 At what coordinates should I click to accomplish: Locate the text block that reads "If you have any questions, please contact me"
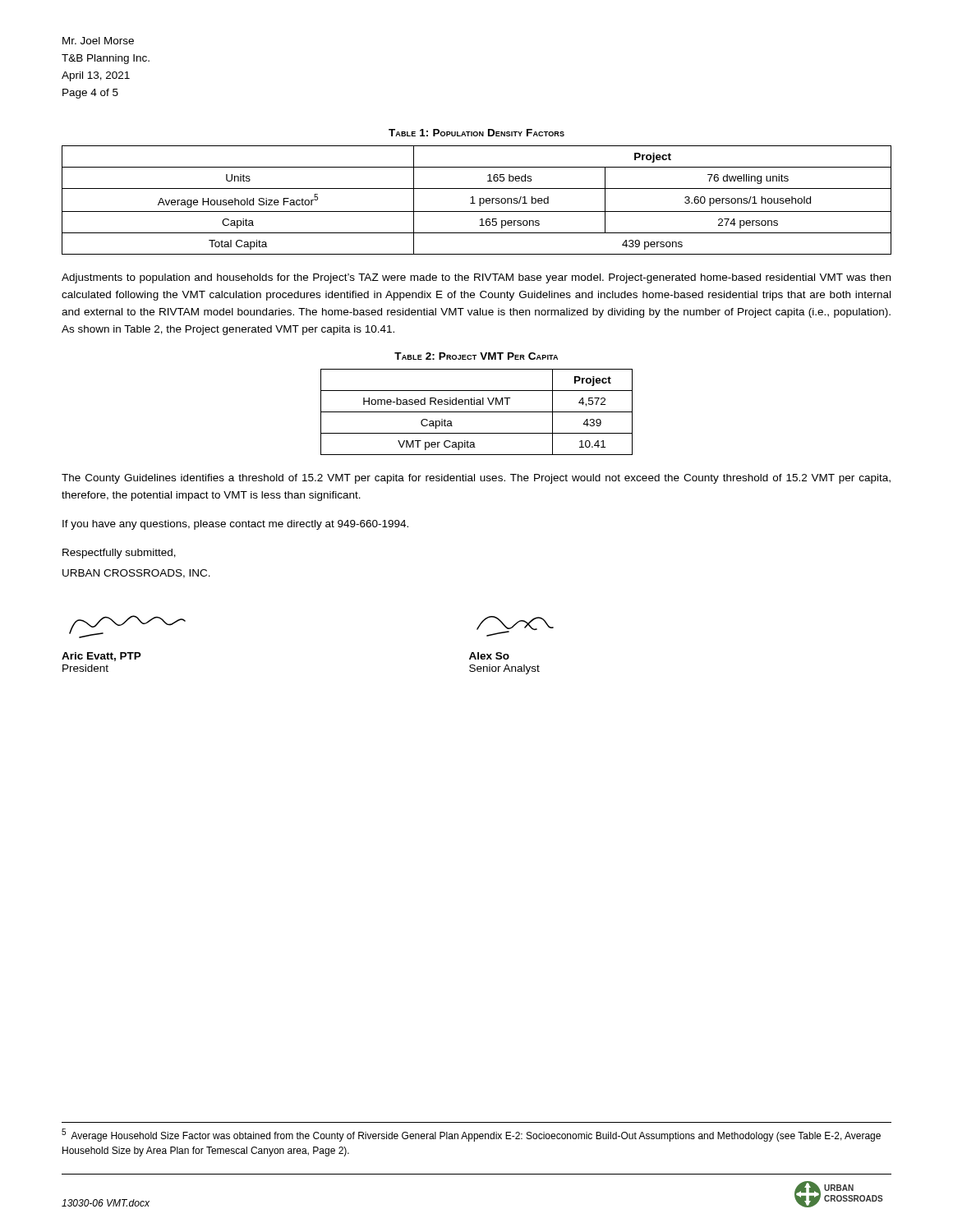(235, 523)
